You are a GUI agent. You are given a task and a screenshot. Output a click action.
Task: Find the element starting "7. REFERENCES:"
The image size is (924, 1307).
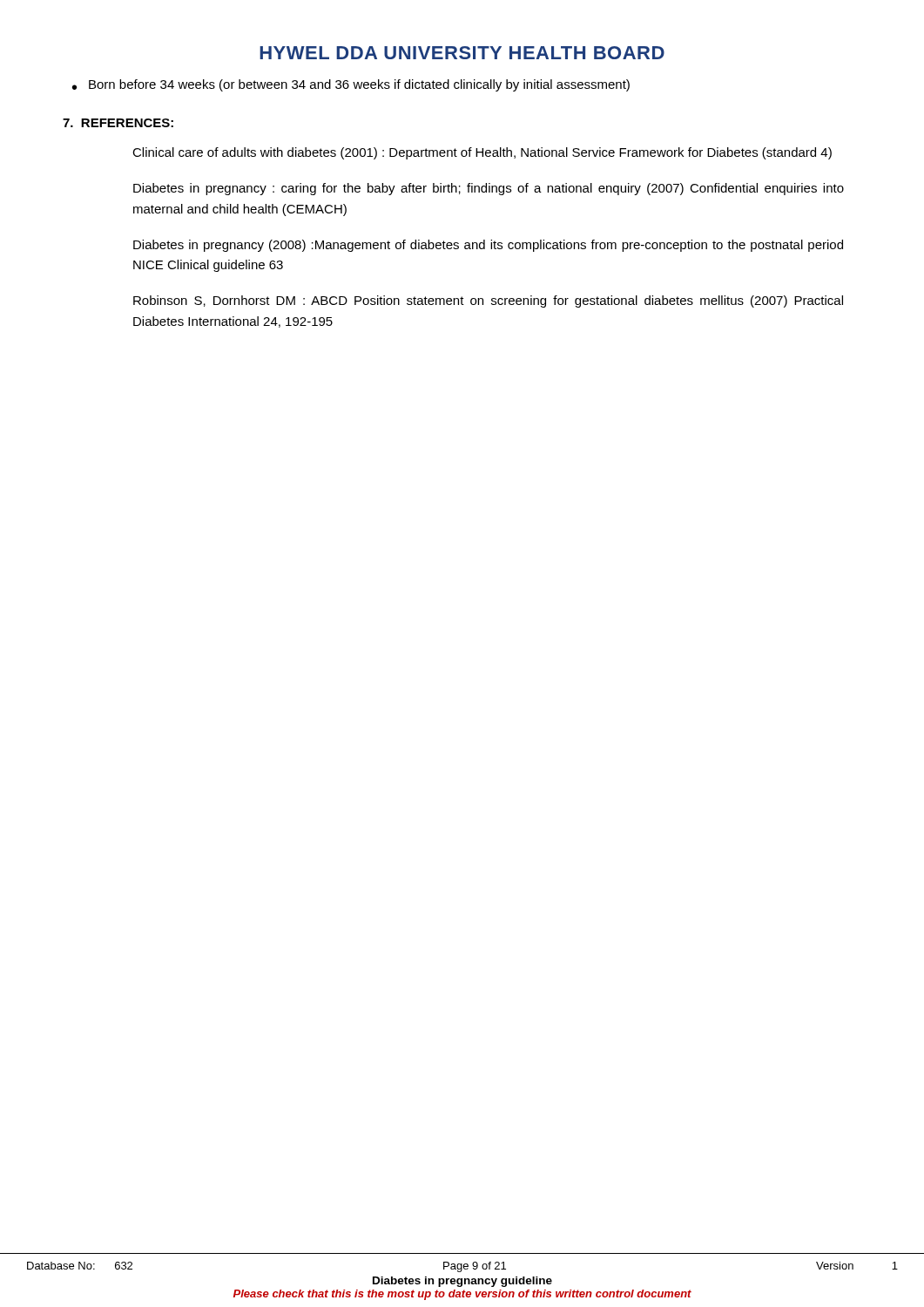(x=119, y=122)
